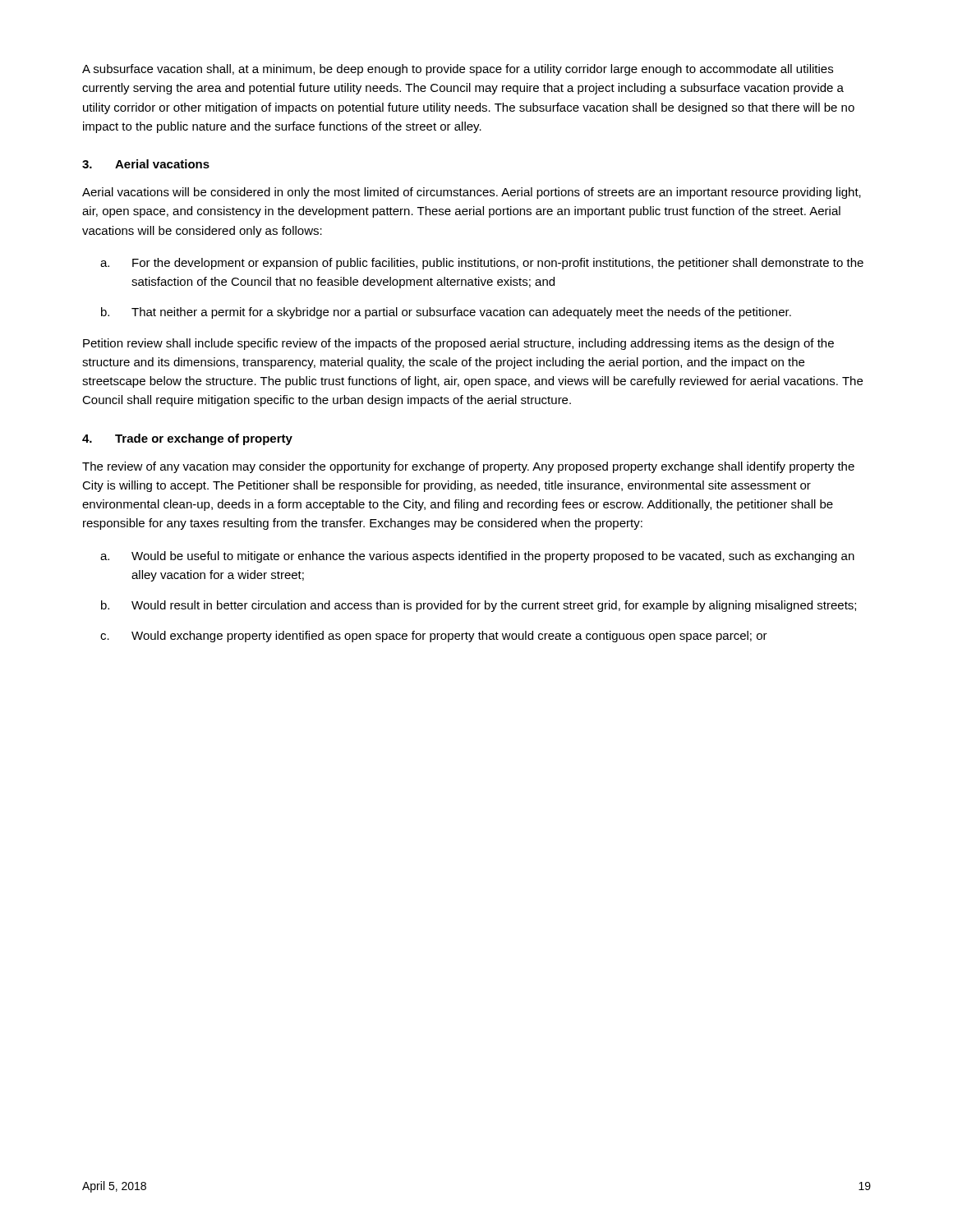The width and height of the screenshot is (953, 1232).
Task: Click the passage that begins "a. For the development or"
Action: click(x=476, y=272)
